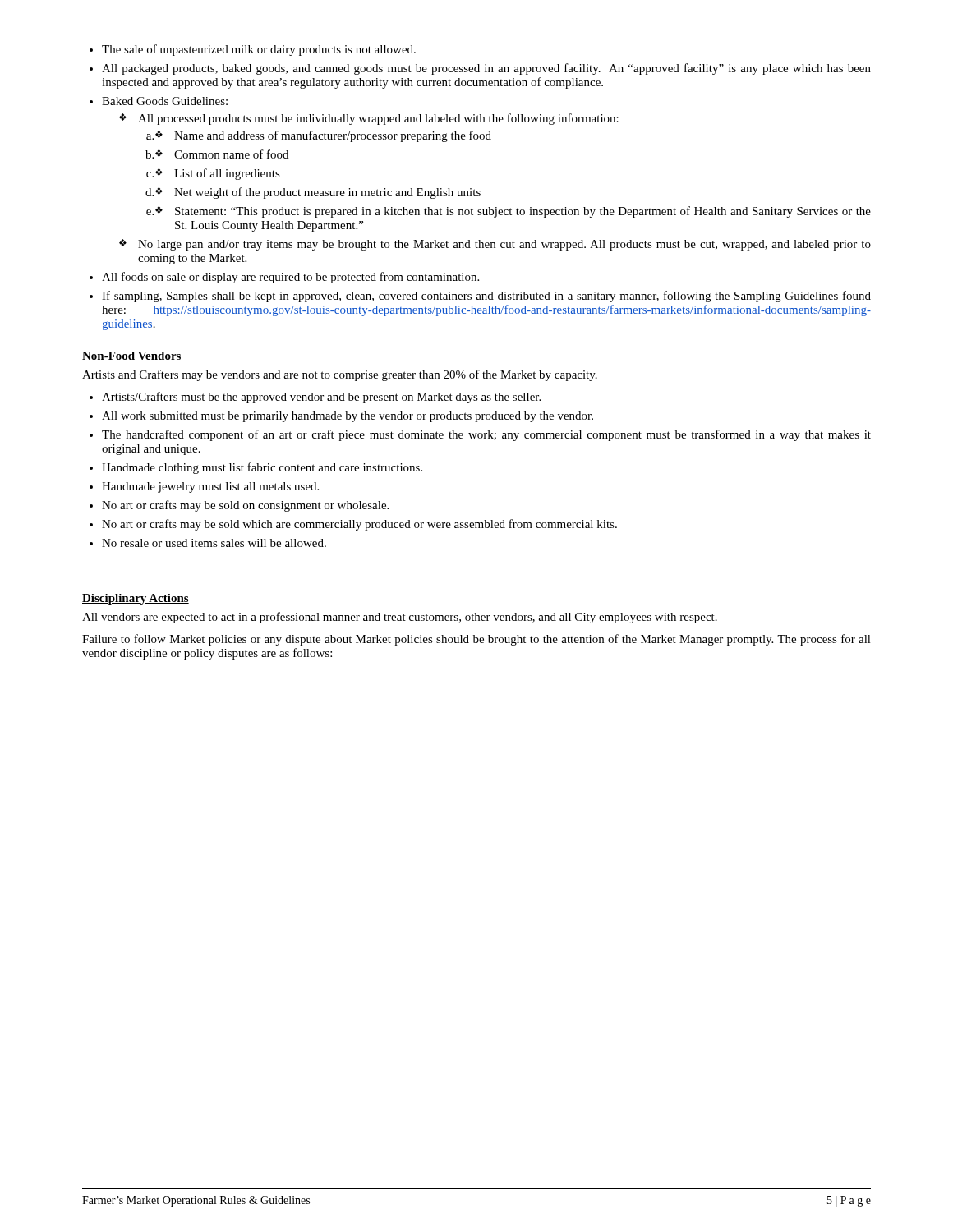Select the text block that reads "Failure to follow Market"

point(476,646)
